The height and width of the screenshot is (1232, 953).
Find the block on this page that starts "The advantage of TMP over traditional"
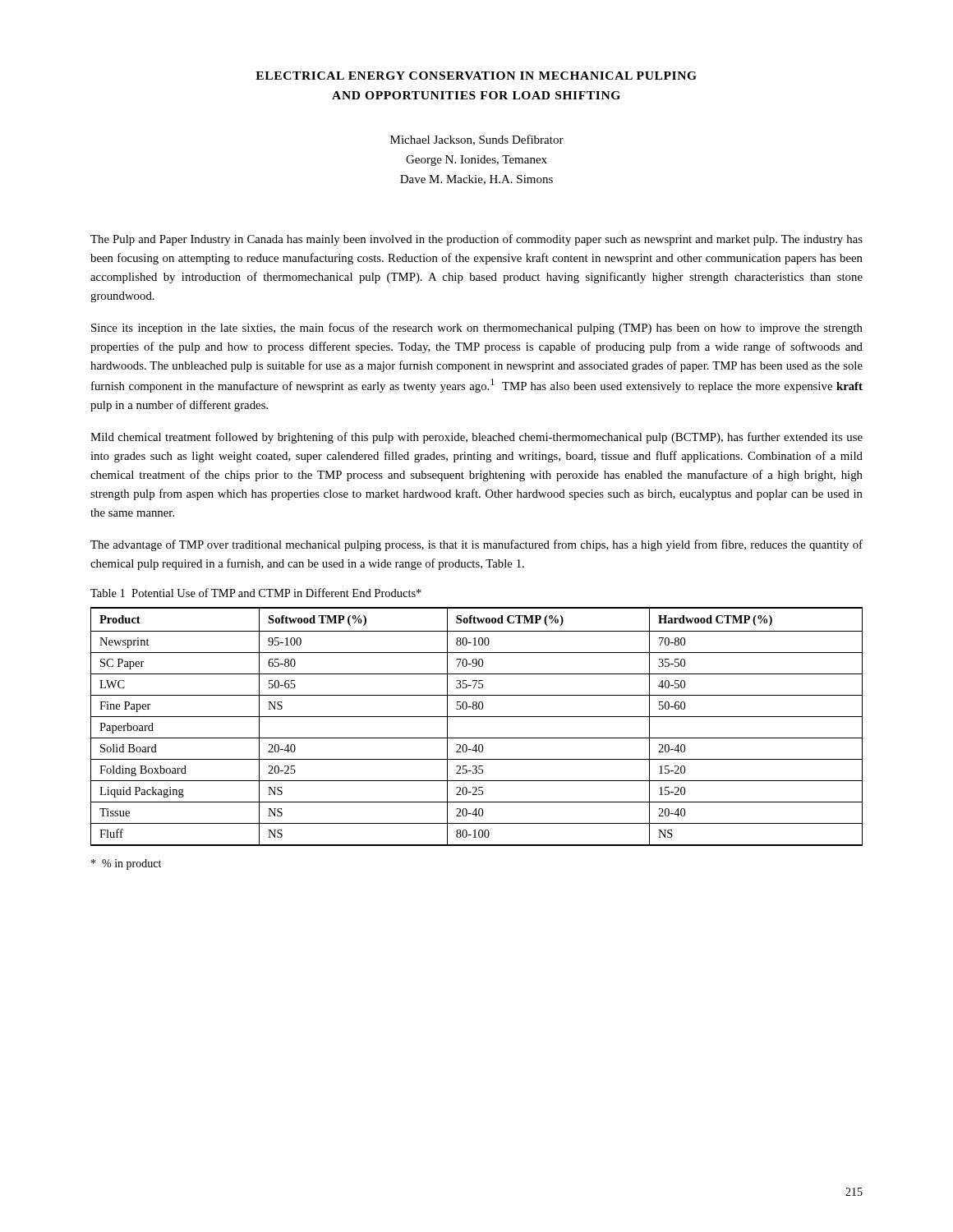click(476, 554)
